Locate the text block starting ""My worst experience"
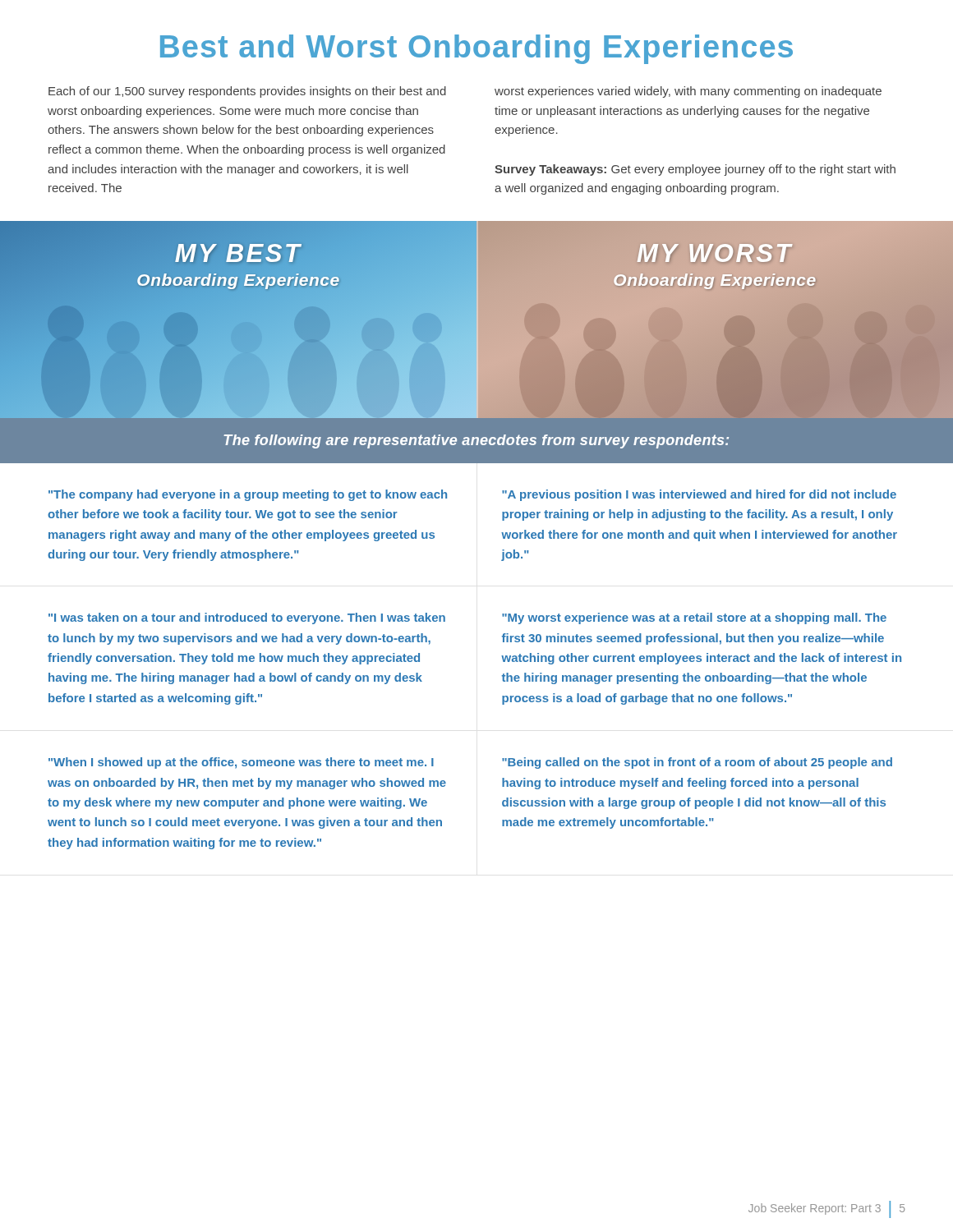This screenshot has width=953, height=1232. (x=703, y=658)
